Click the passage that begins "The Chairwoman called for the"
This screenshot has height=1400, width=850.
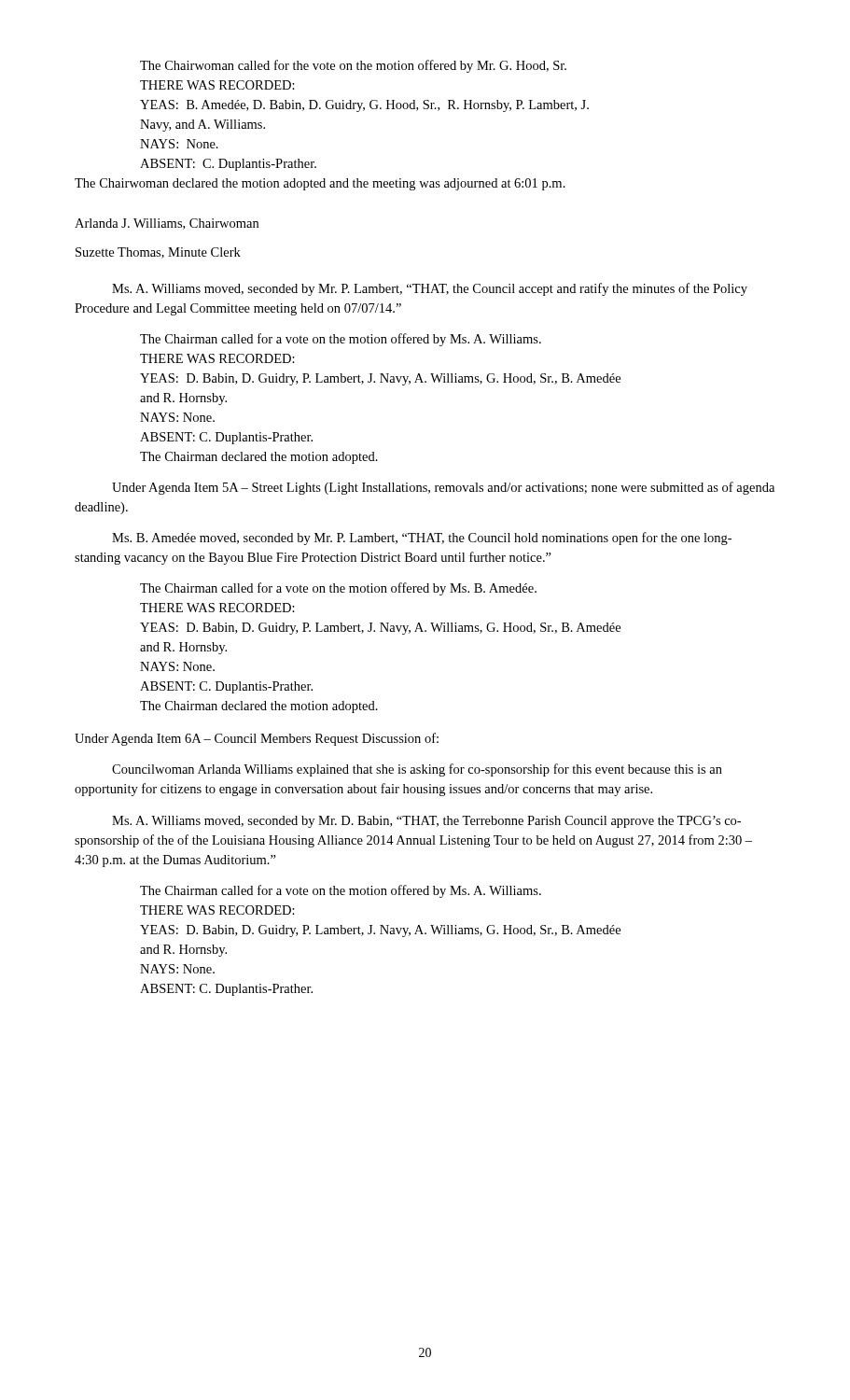coord(353,66)
